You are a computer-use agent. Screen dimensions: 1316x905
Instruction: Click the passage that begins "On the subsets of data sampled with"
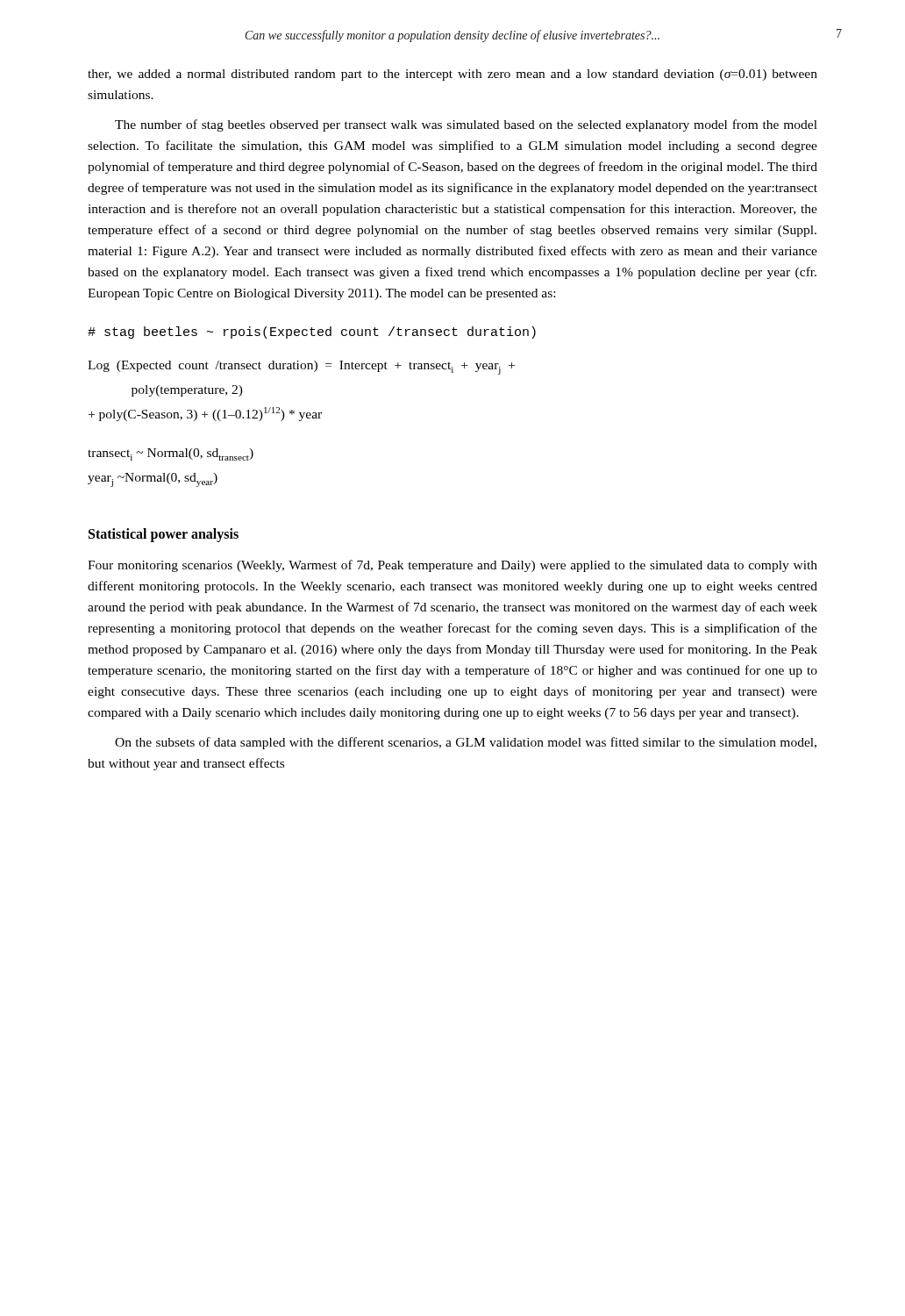click(452, 753)
